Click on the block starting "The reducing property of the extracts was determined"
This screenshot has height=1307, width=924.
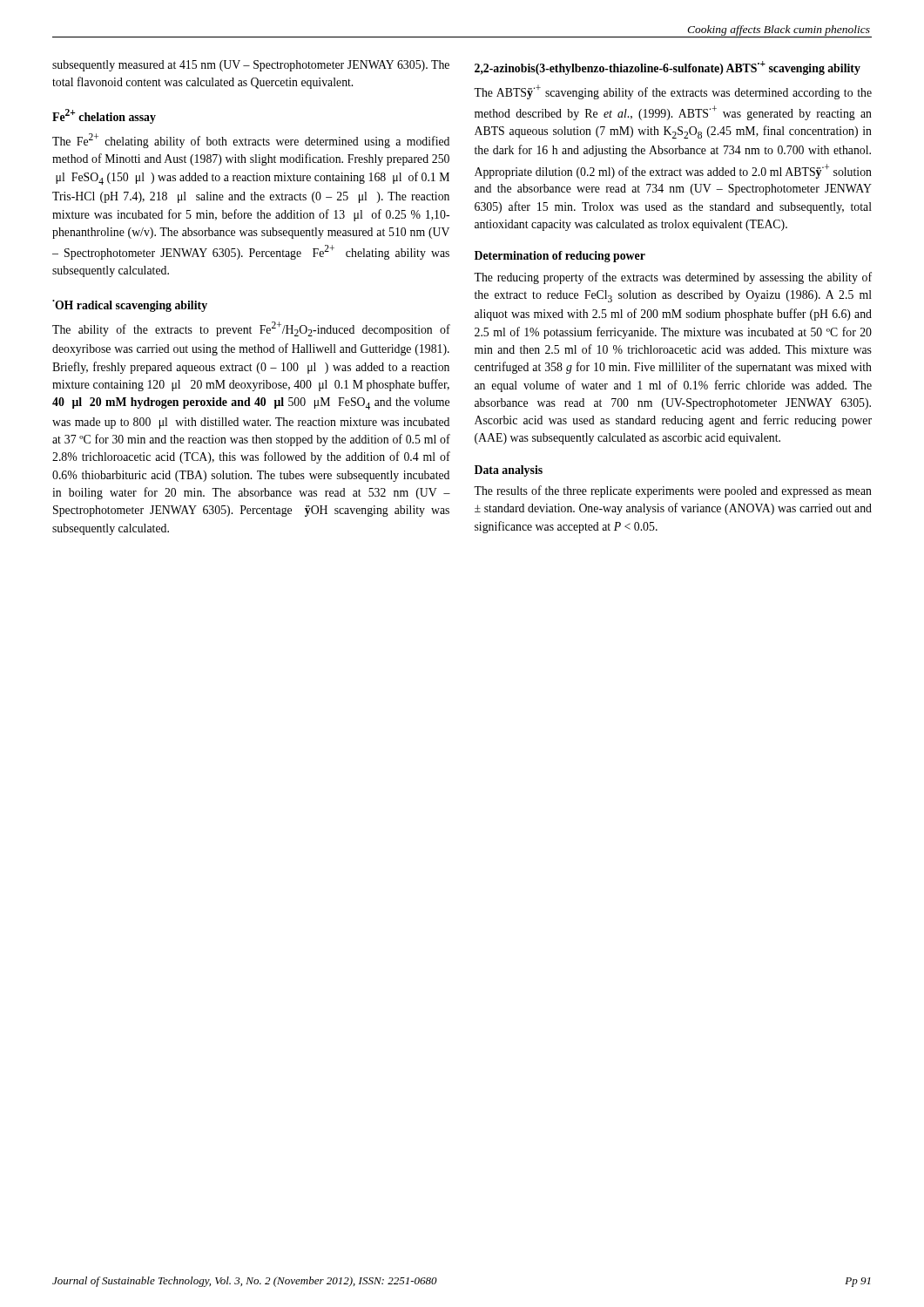click(x=673, y=358)
